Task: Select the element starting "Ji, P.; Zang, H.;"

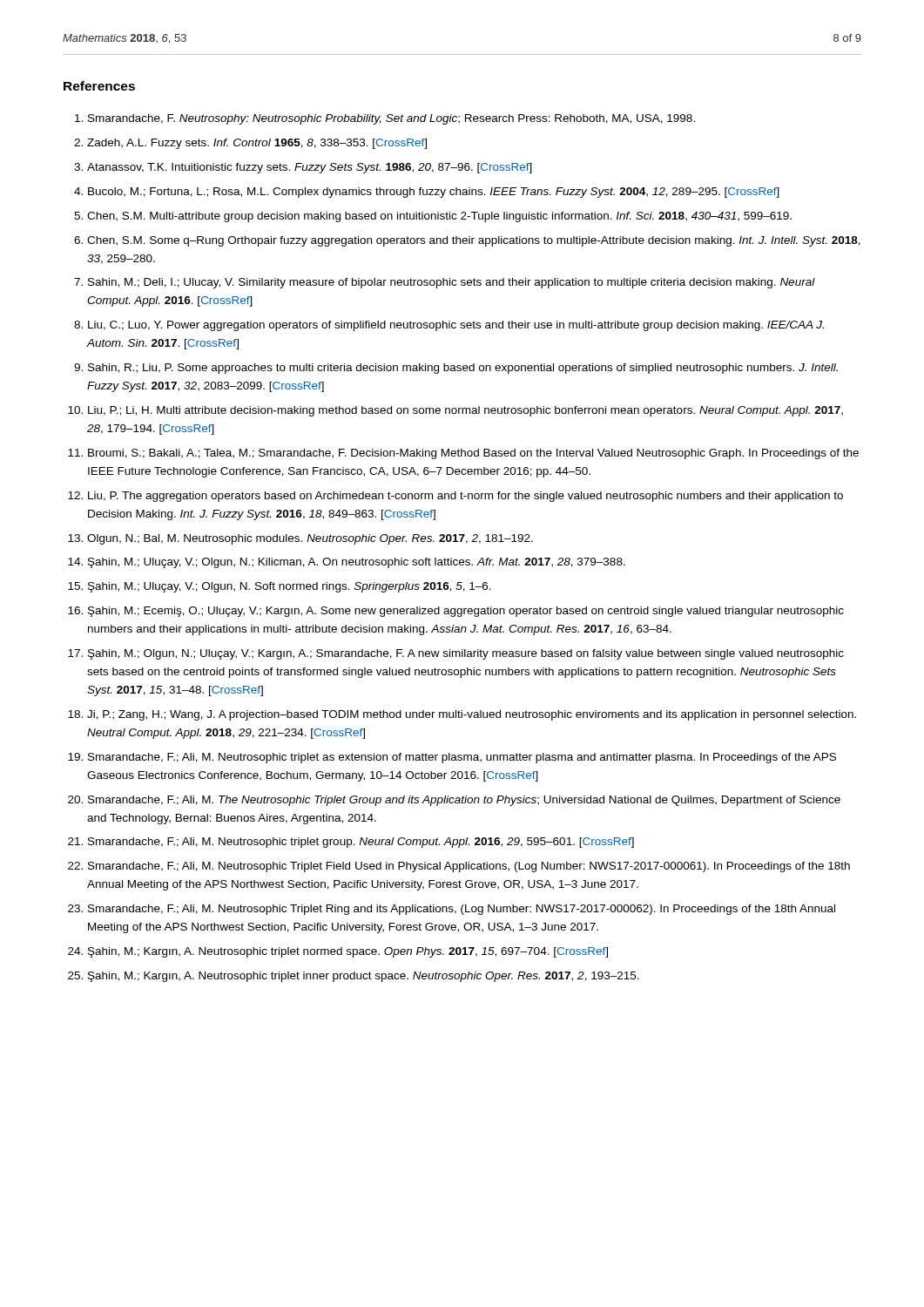Action: 472,723
